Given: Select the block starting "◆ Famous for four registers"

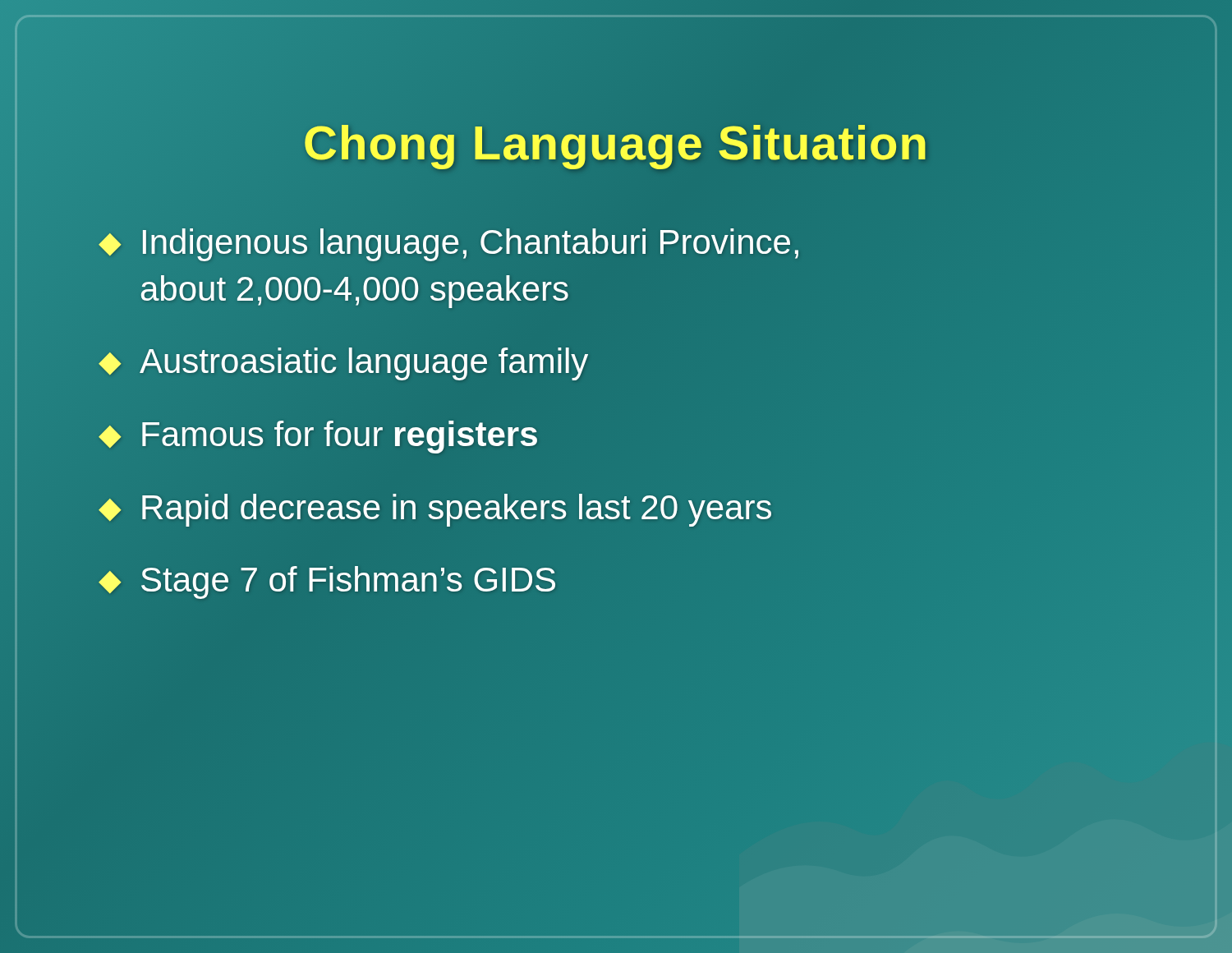Looking at the screenshot, I should click(x=318, y=435).
